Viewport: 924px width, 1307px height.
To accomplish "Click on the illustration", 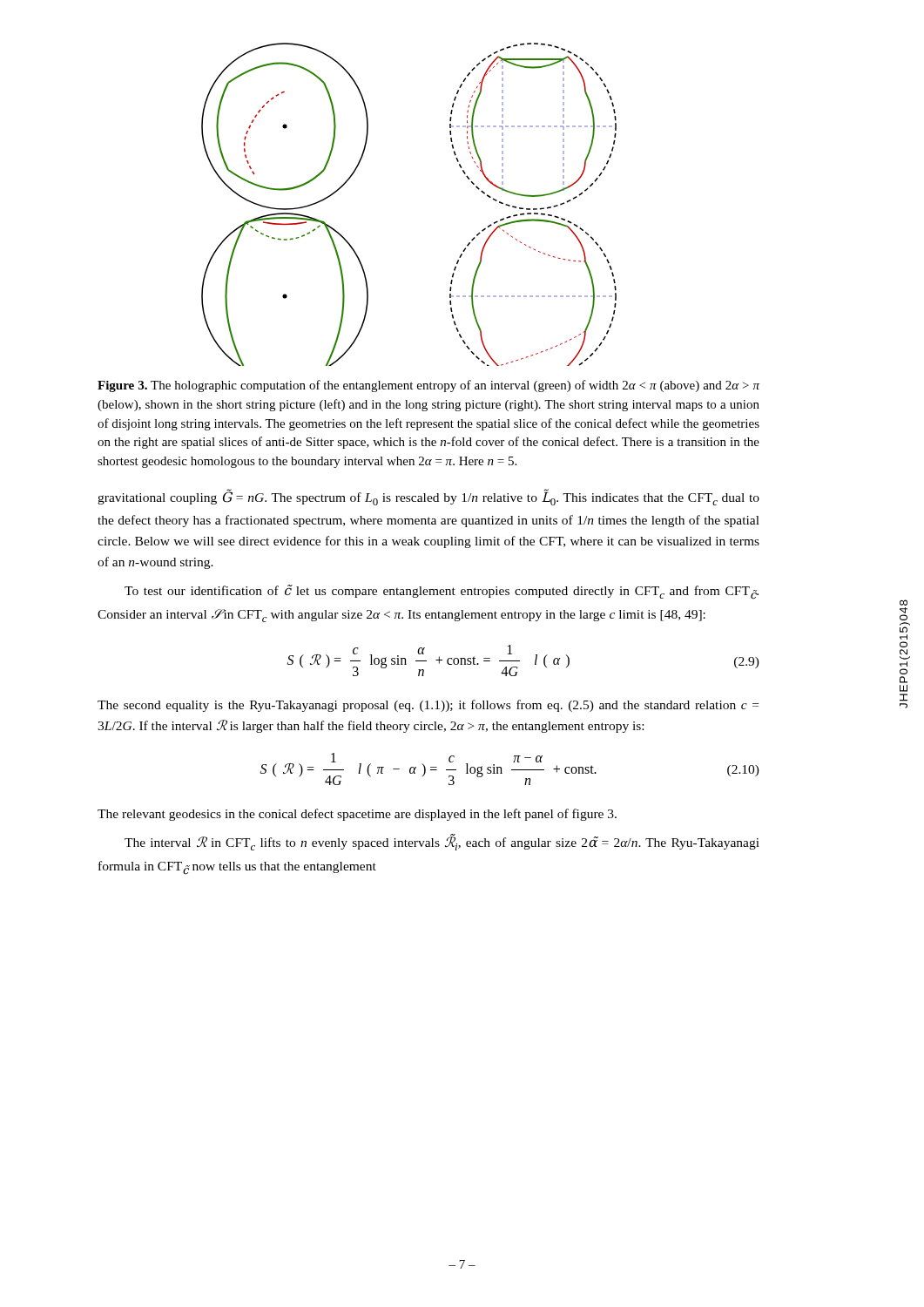I will (429, 200).
